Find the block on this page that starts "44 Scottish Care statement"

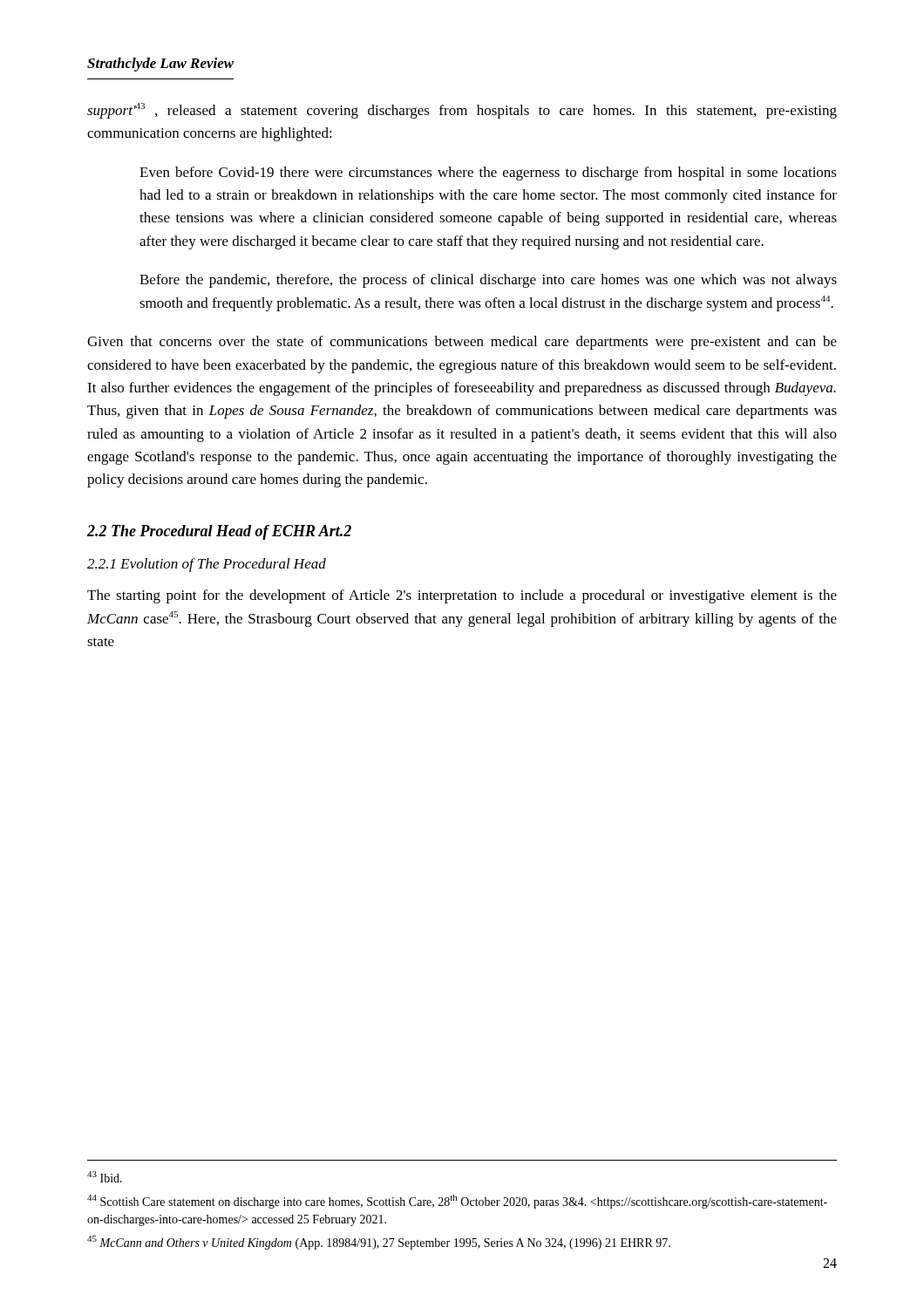(x=462, y=1210)
